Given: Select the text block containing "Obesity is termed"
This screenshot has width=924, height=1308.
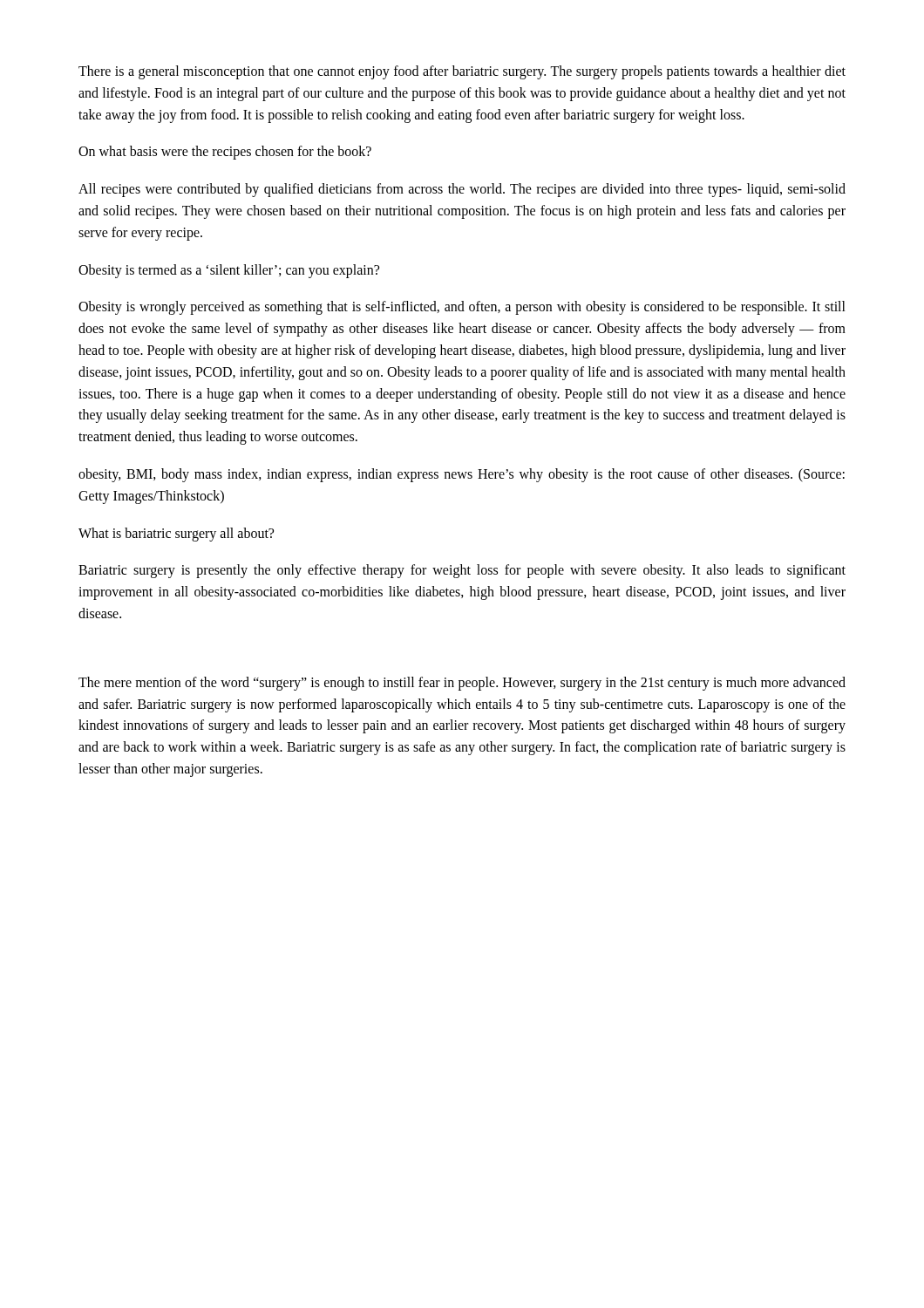Looking at the screenshot, I should tap(229, 270).
